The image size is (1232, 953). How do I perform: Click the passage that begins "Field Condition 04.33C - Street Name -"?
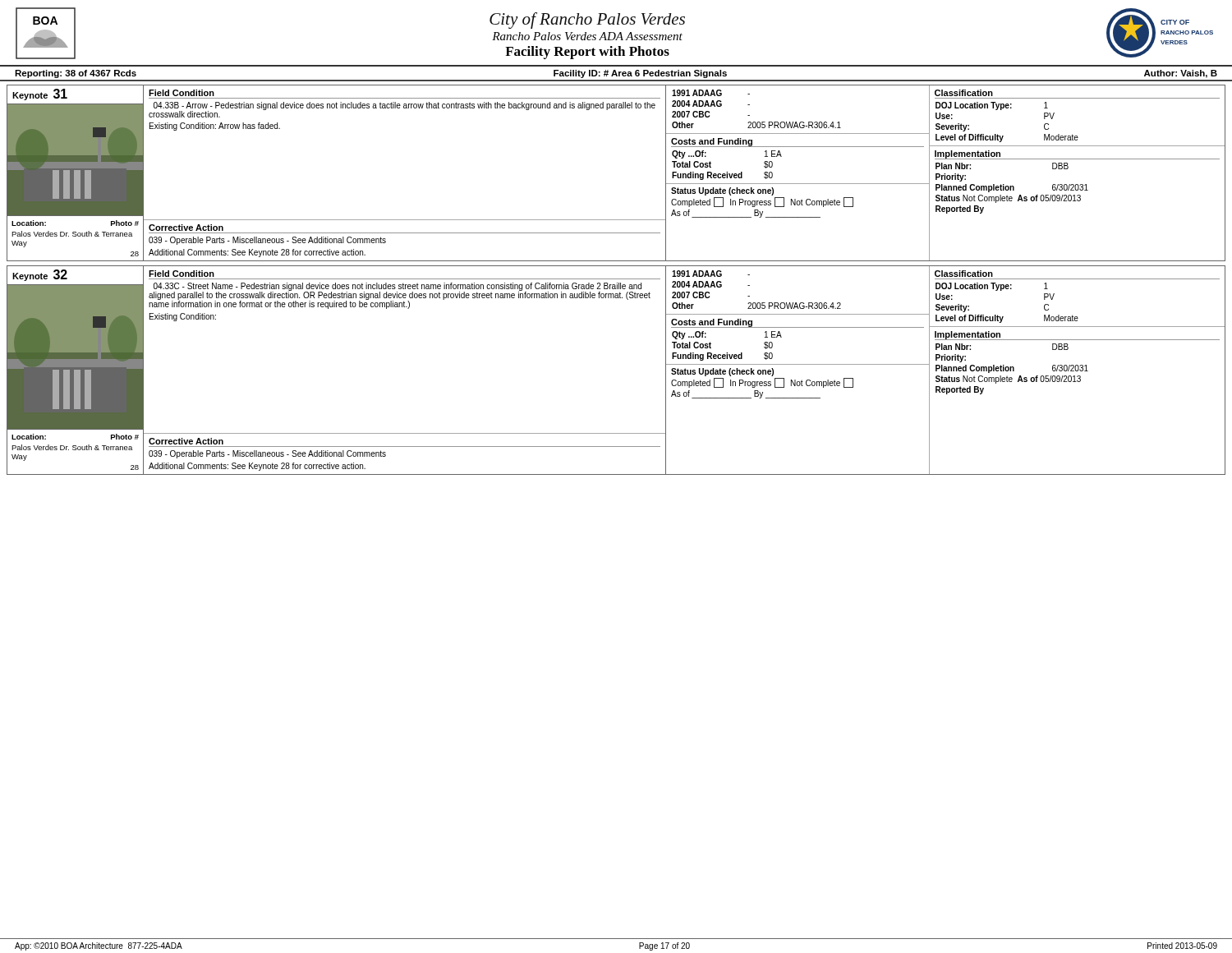point(405,295)
